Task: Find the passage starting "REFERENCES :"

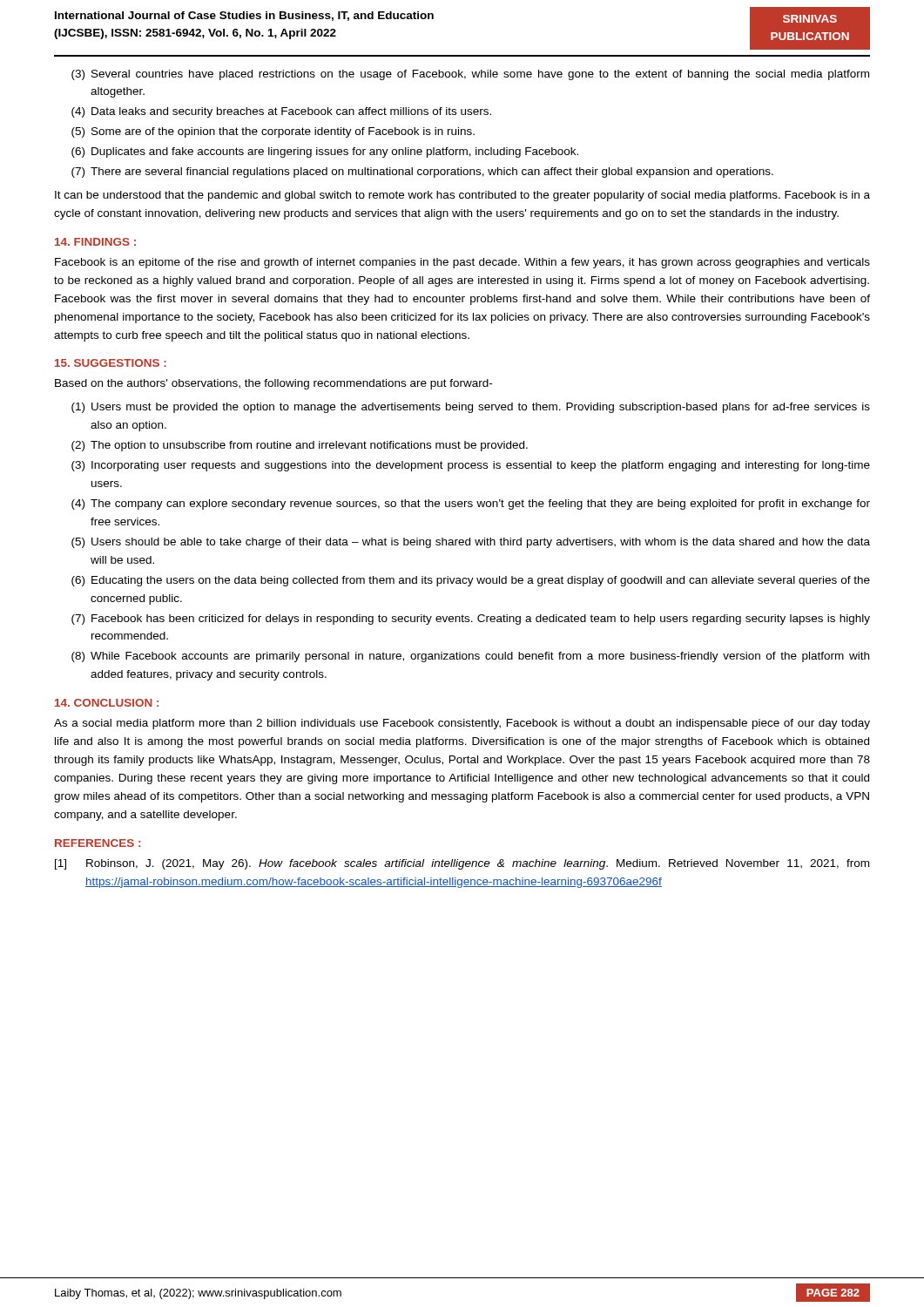Action: [98, 843]
